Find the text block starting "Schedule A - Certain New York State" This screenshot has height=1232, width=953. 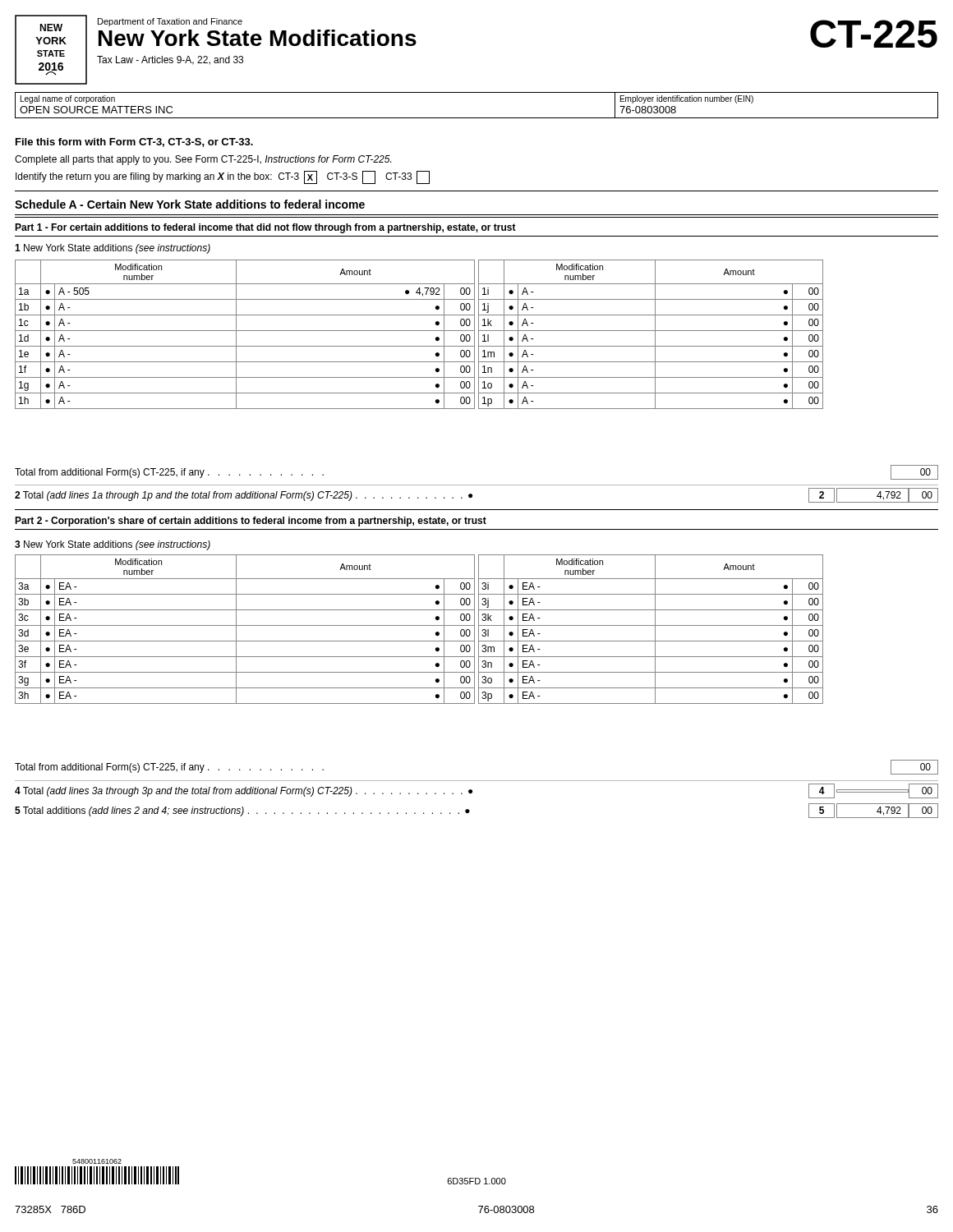point(190,205)
